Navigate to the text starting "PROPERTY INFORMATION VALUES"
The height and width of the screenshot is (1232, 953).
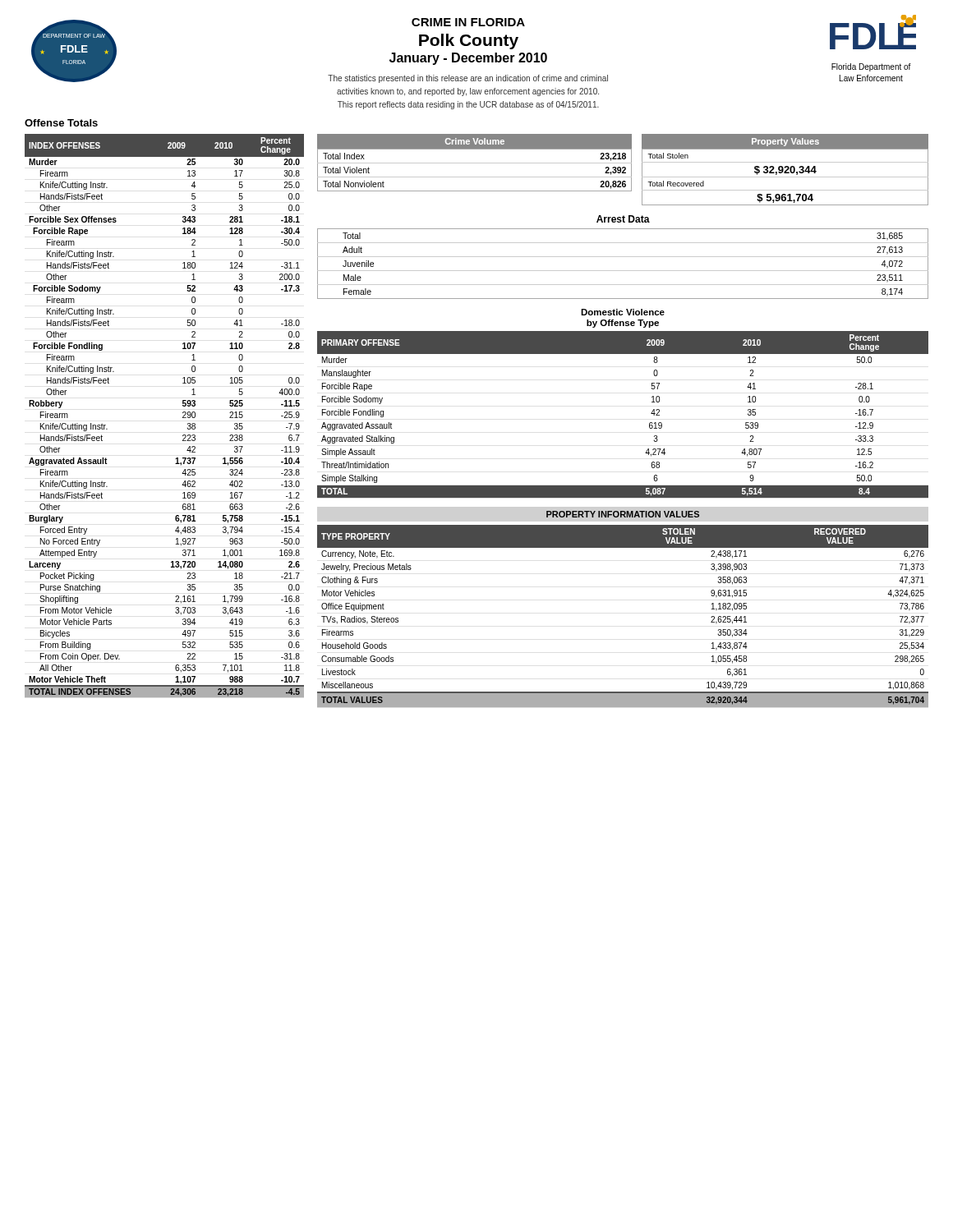click(623, 514)
